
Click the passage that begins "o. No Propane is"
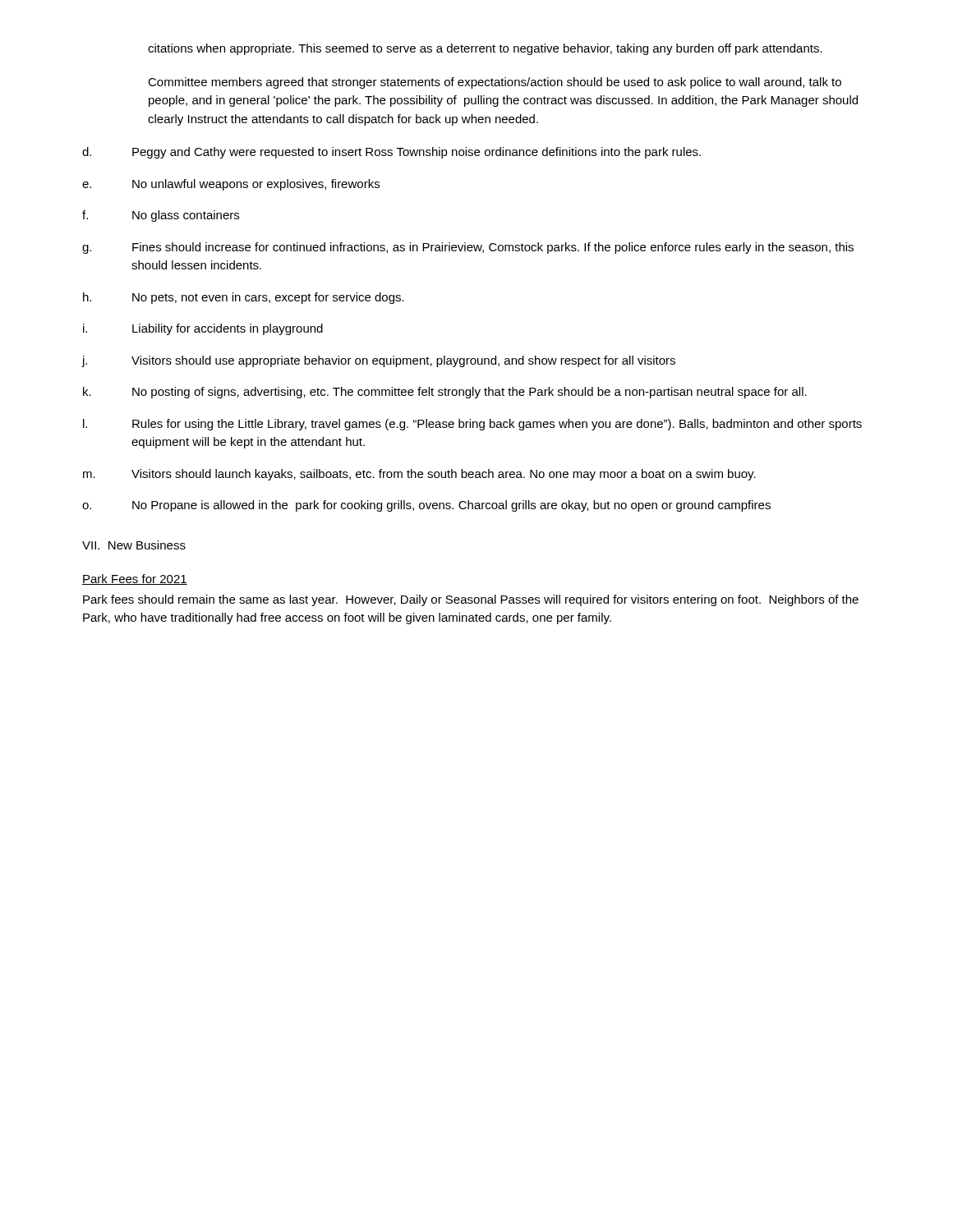pyautogui.click(x=476, y=505)
